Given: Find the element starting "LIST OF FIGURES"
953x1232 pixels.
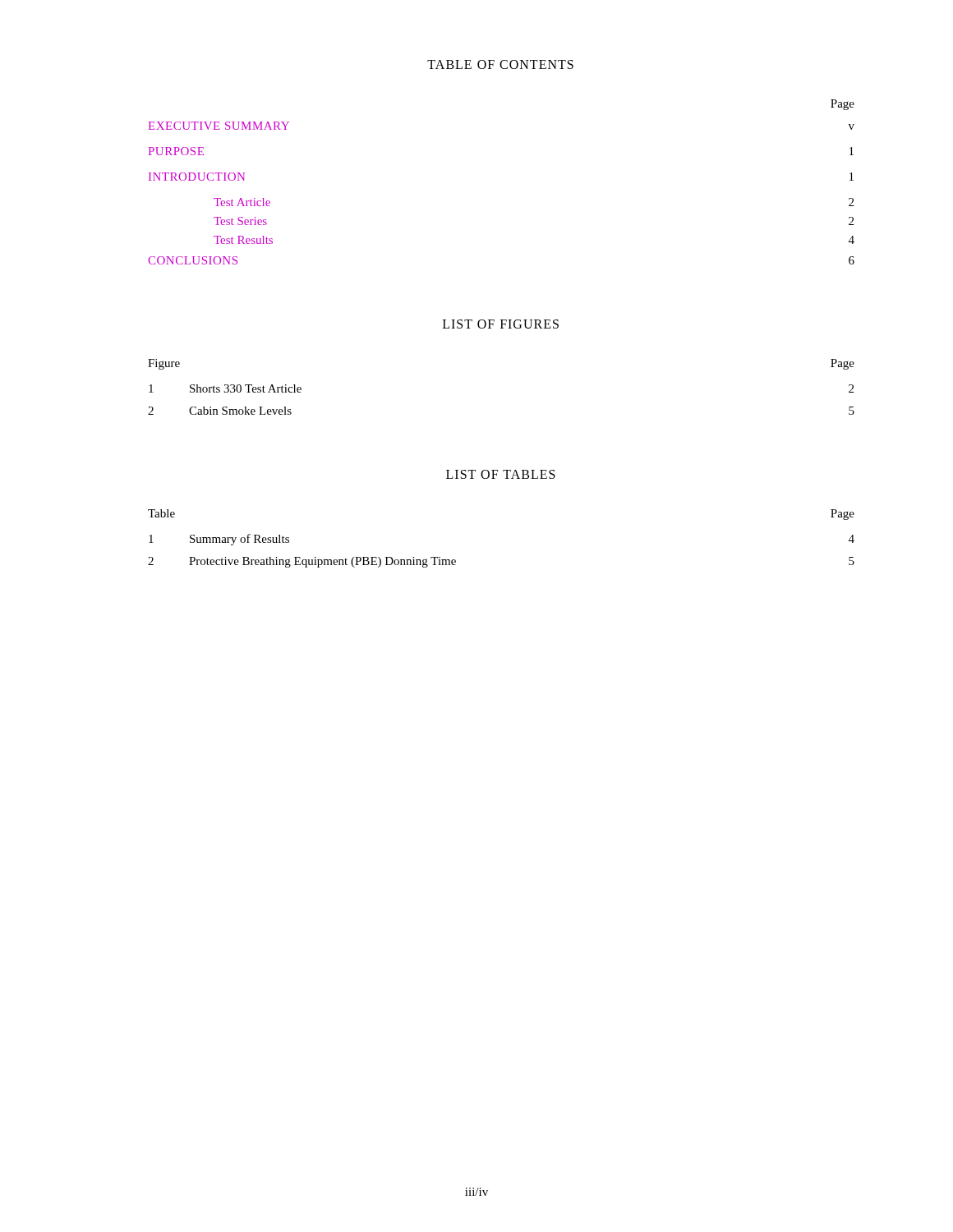Looking at the screenshot, I should (501, 324).
